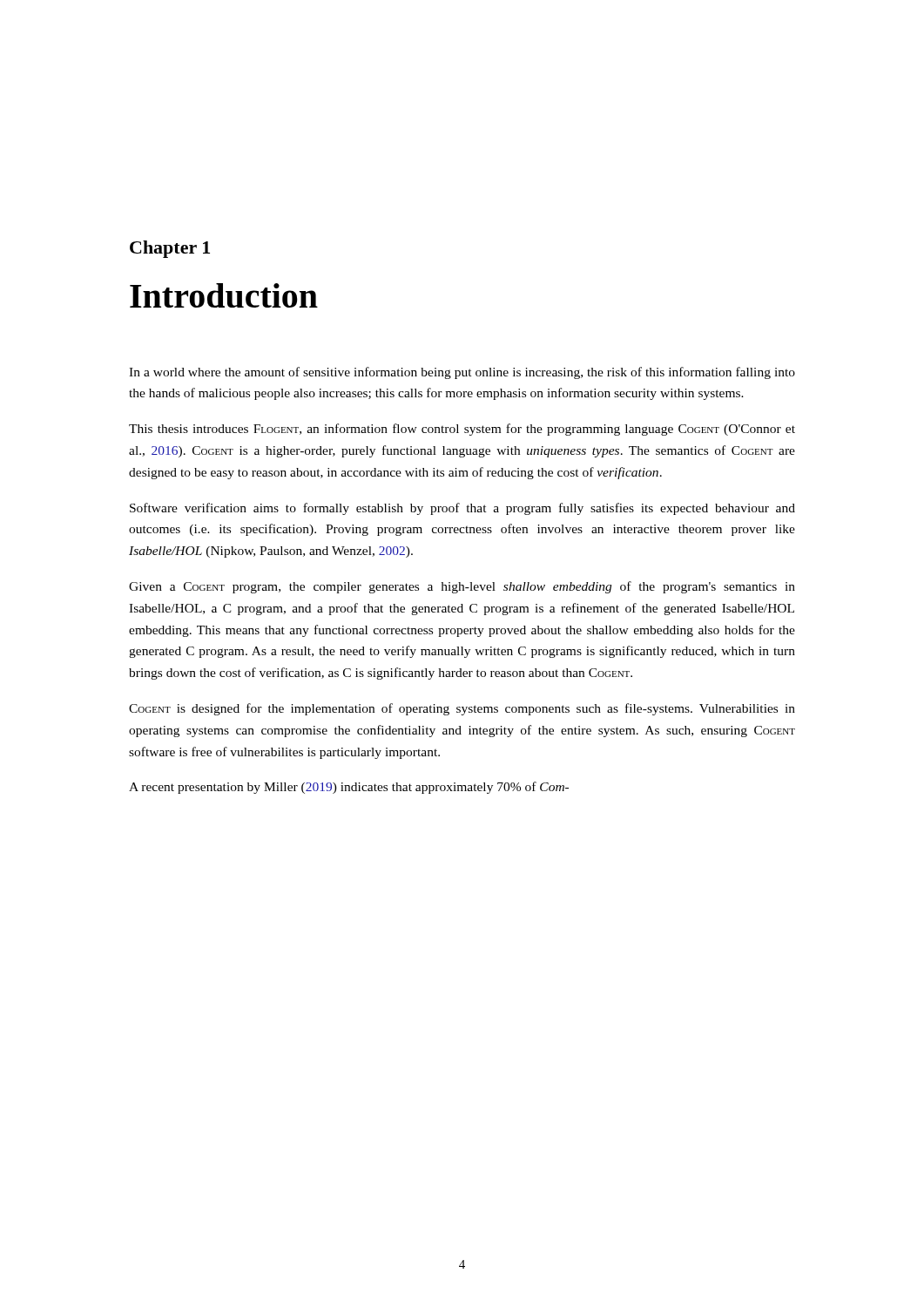Locate the block of text that opens with "In a world"
This screenshot has width=924, height=1307.
[x=462, y=382]
